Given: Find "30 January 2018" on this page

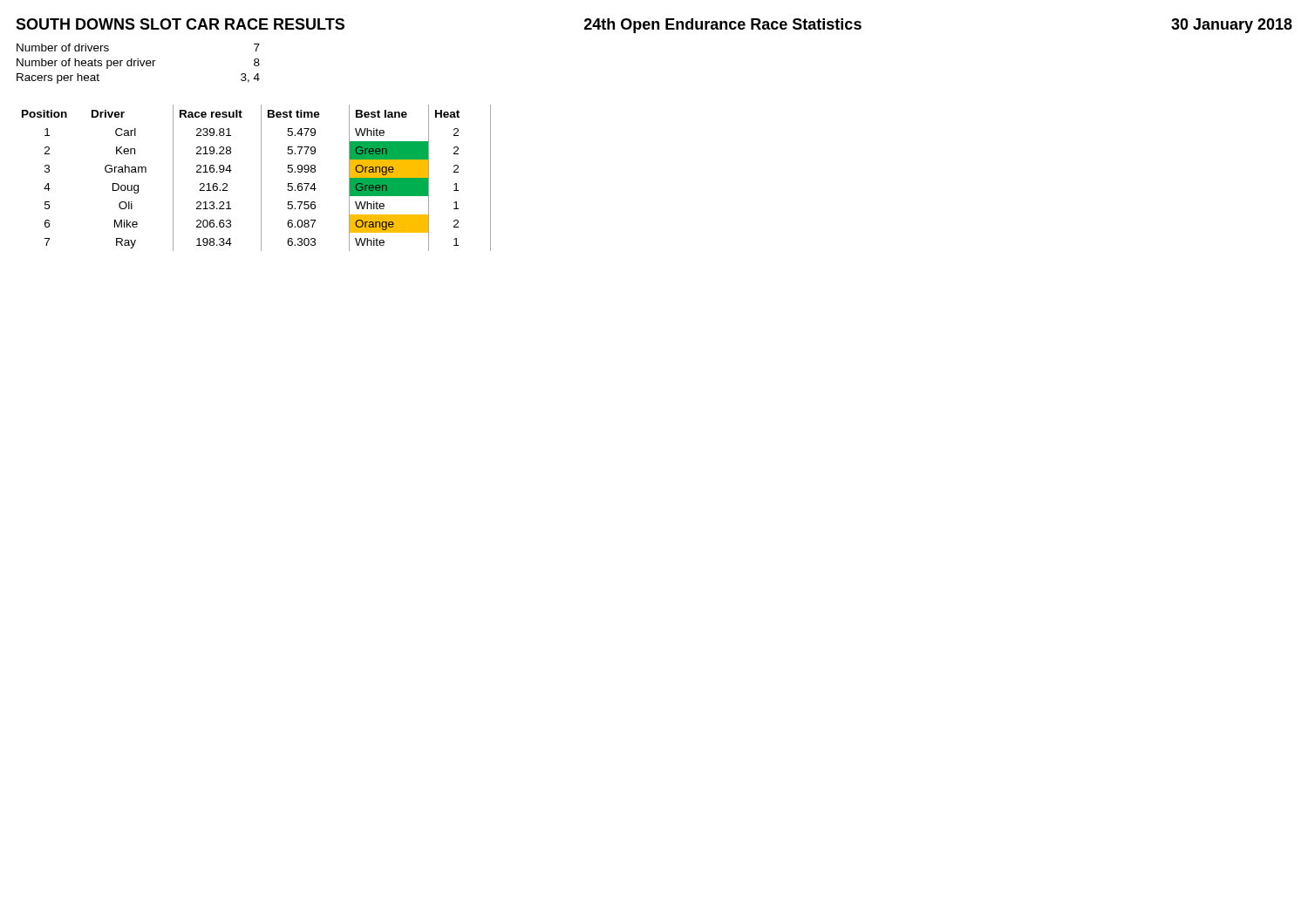Looking at the screenshot, I should tap(1232, 24).
